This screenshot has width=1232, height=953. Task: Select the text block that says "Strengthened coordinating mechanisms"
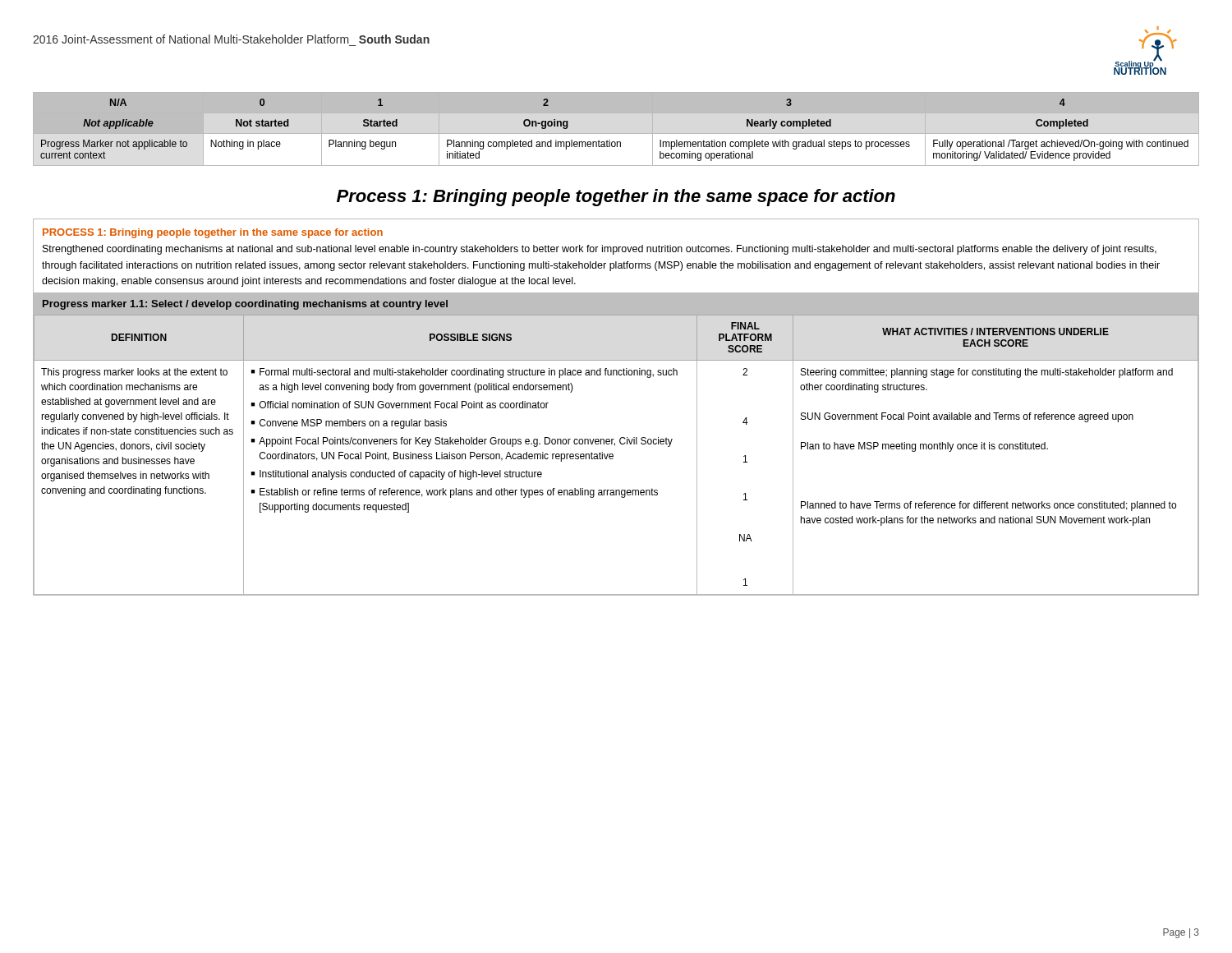click(x=601, y=265)
